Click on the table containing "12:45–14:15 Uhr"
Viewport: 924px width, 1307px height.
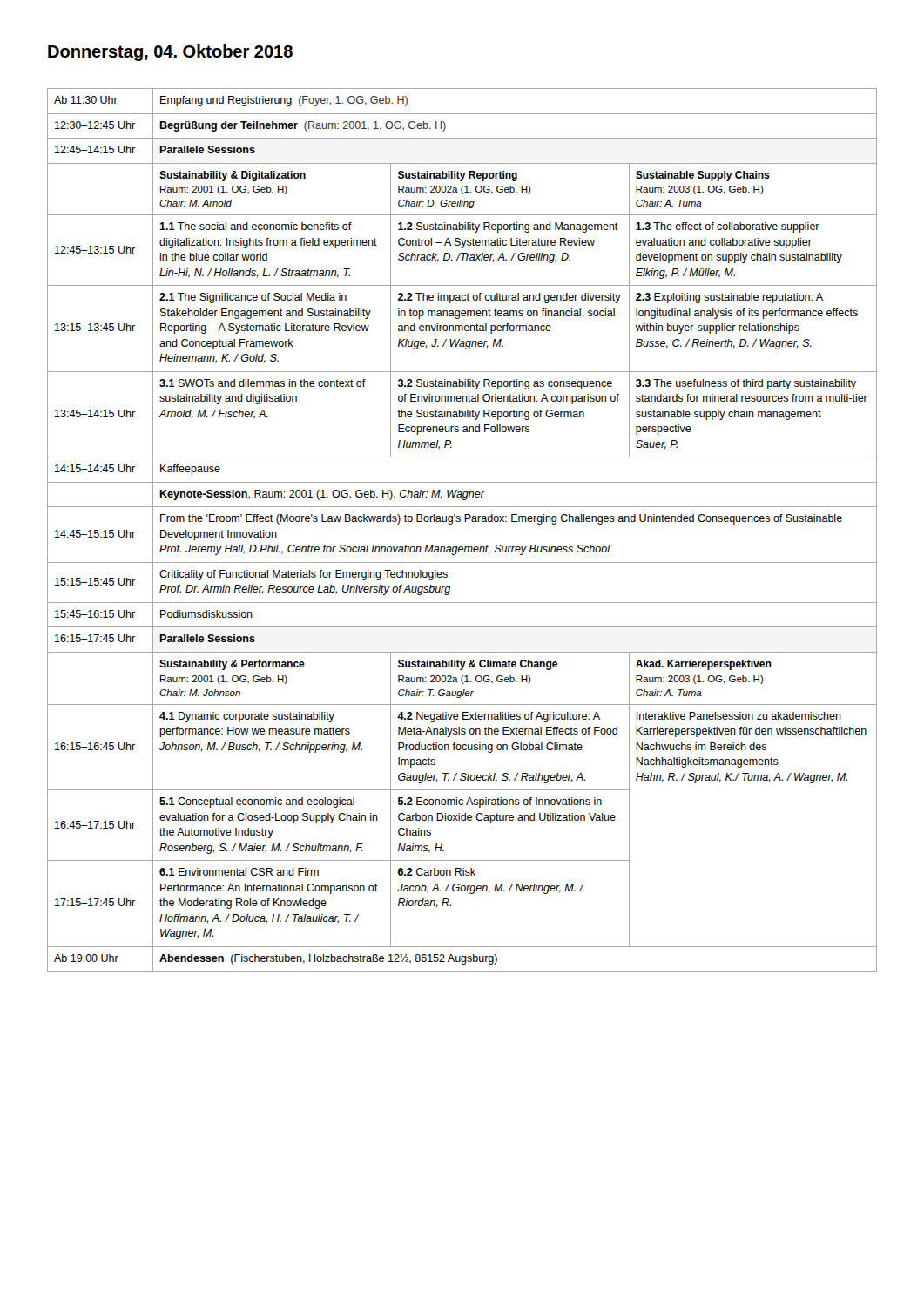point(462,530)
